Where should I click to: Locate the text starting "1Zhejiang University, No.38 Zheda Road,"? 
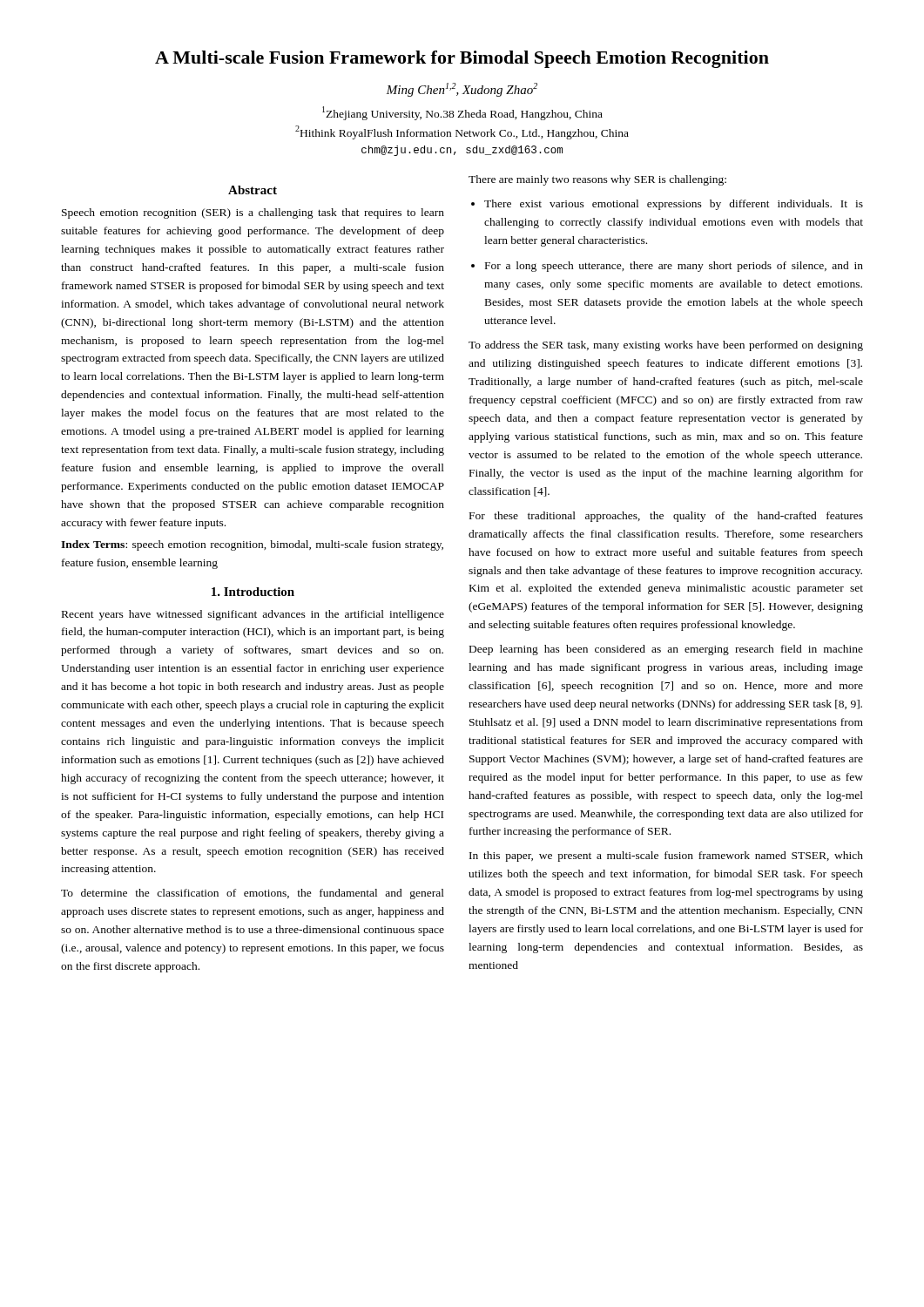pos(462,130)
